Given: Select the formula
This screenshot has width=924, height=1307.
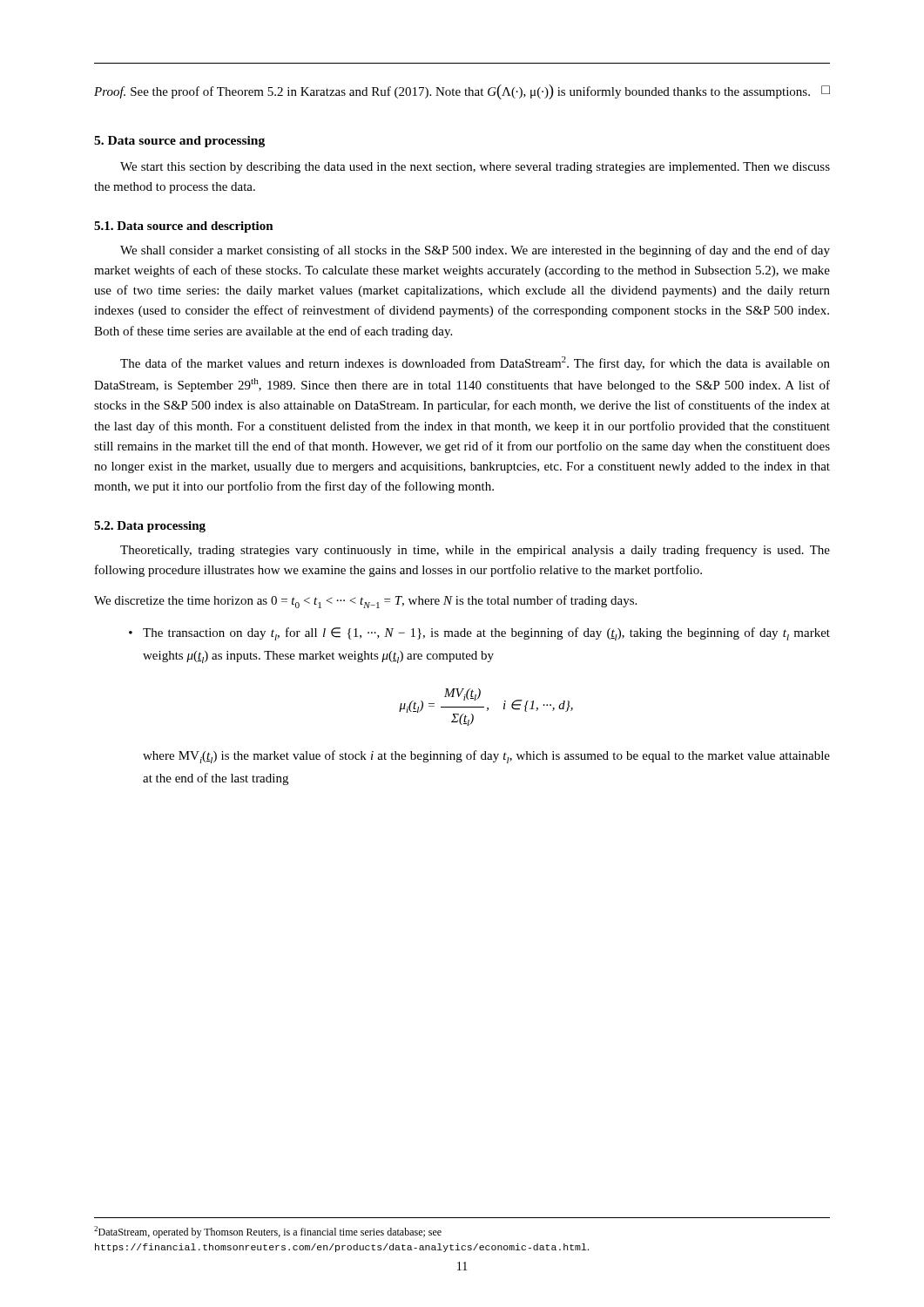Looking at the screenshot, I should pyautogui.click(x=486, y=707).
